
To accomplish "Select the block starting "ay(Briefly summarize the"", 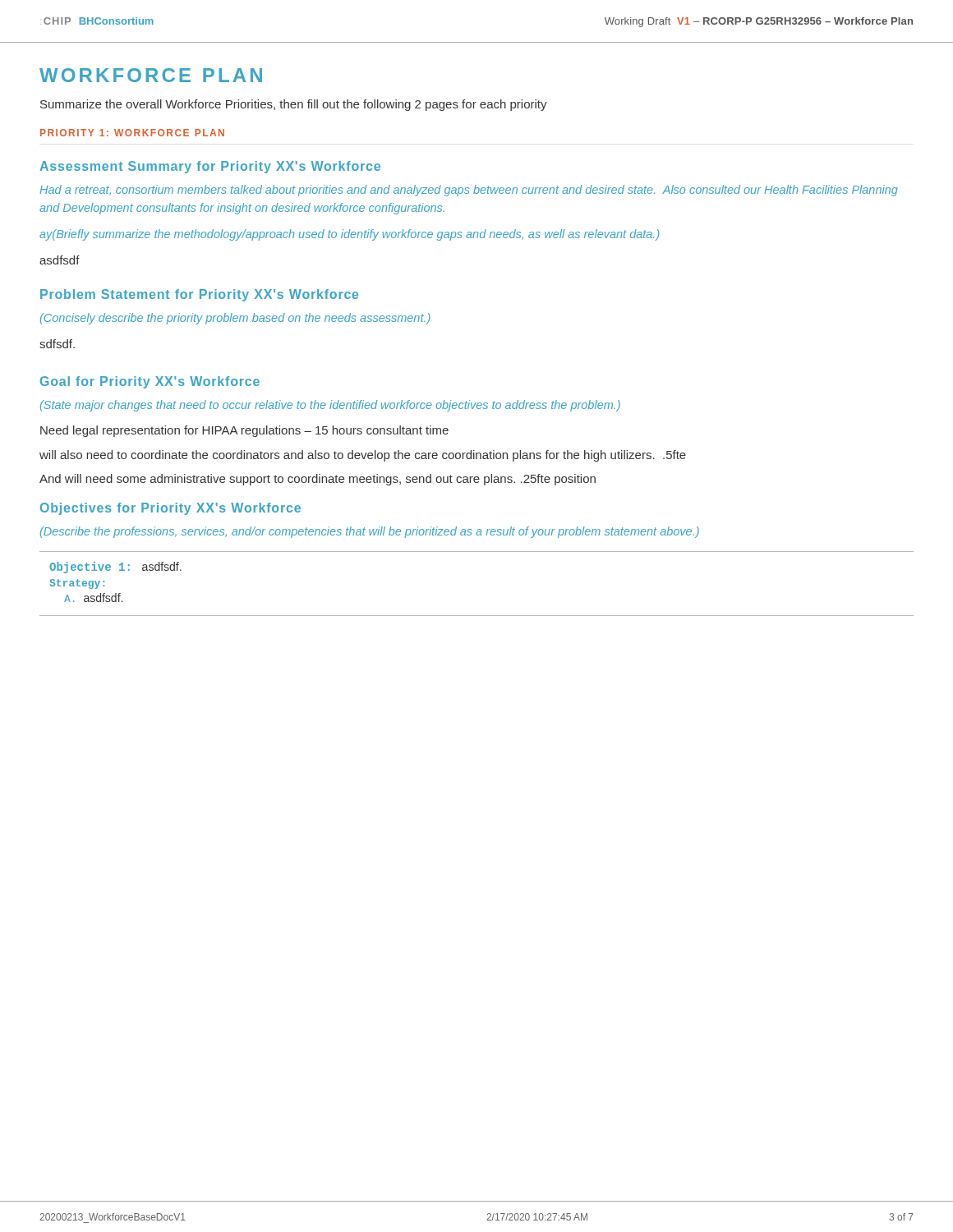I will tap(350, 234).
